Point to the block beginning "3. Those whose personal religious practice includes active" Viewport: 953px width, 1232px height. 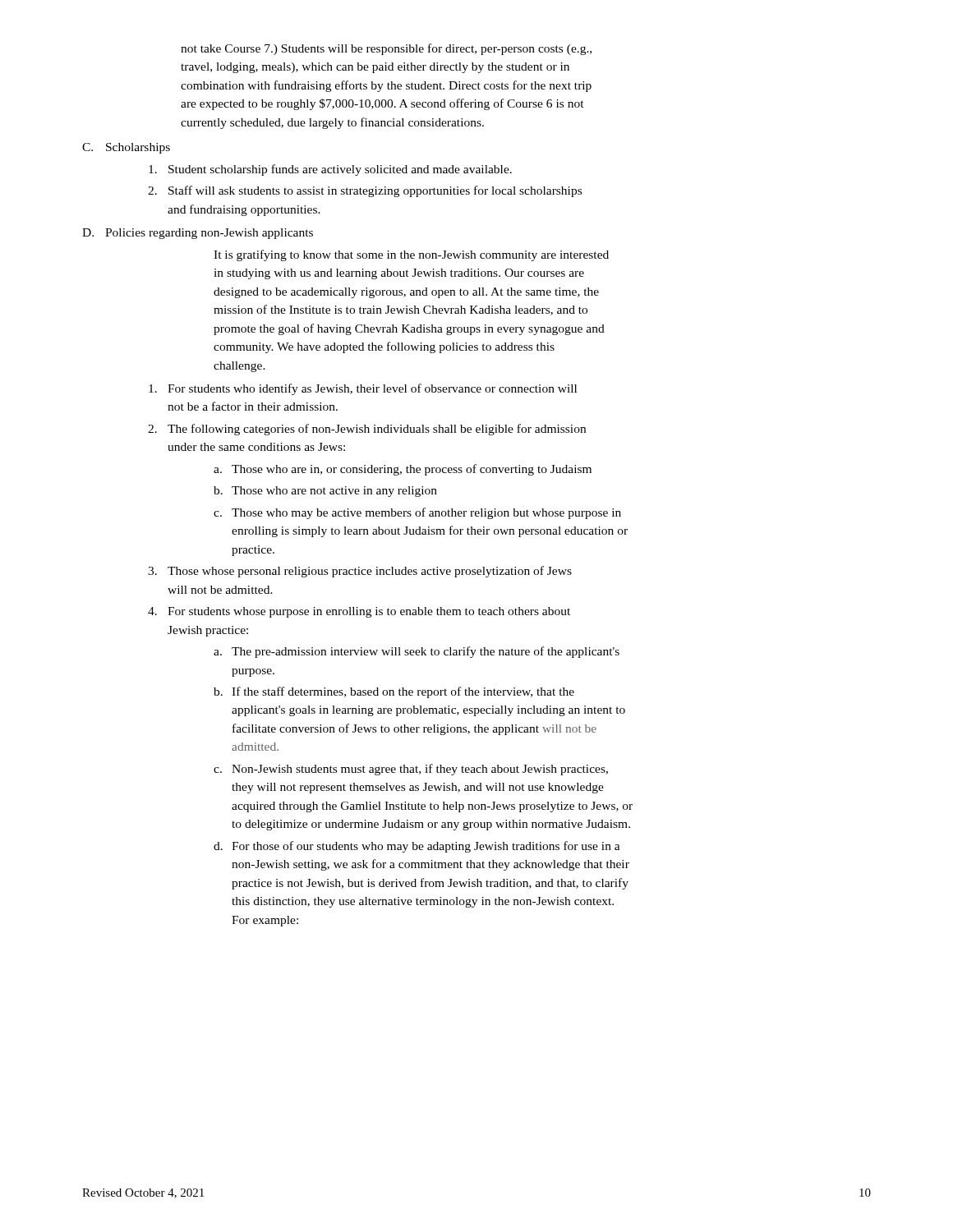click(x=360, y=580)
